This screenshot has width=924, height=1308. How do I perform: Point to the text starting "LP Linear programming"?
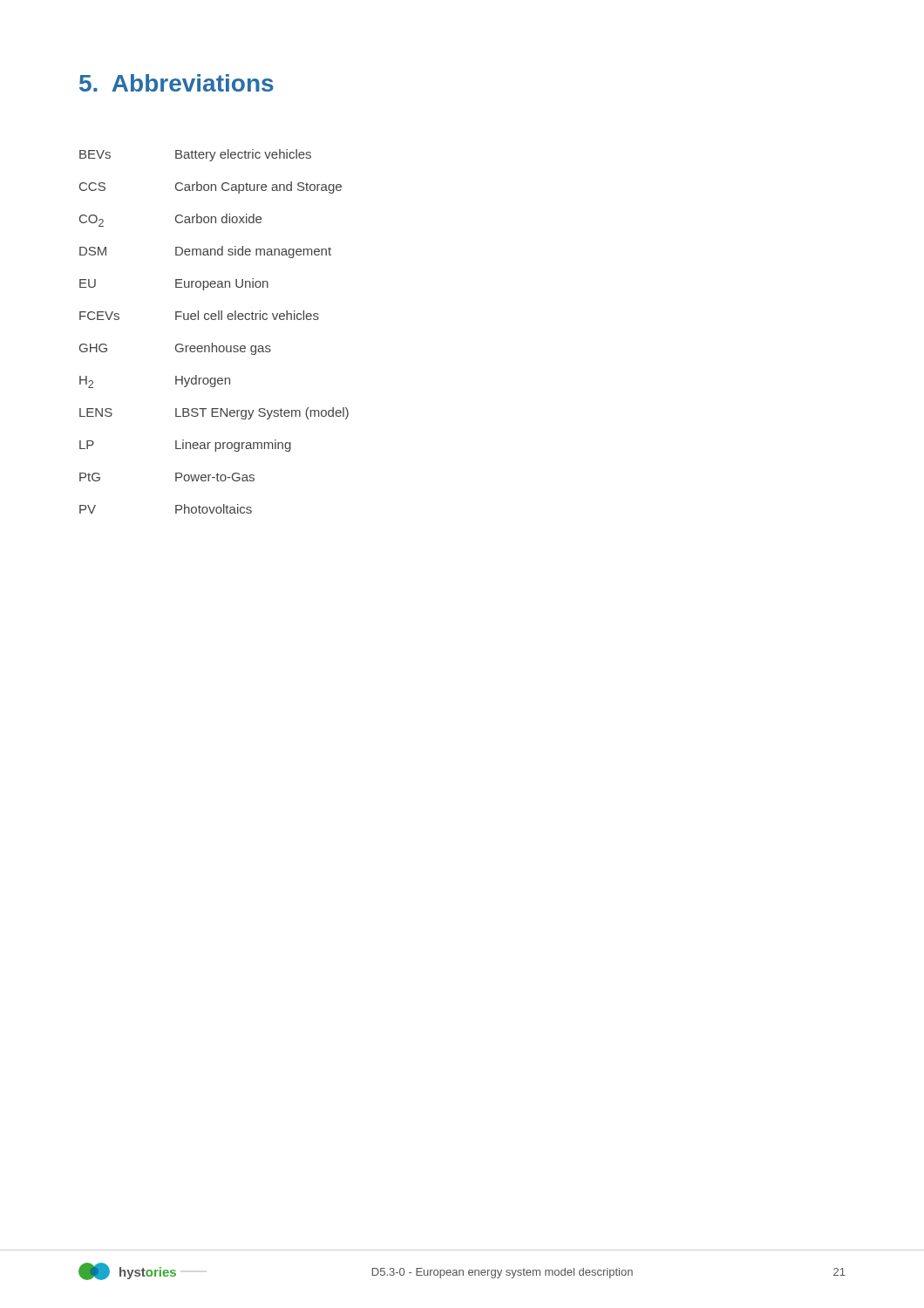(185, 444)
